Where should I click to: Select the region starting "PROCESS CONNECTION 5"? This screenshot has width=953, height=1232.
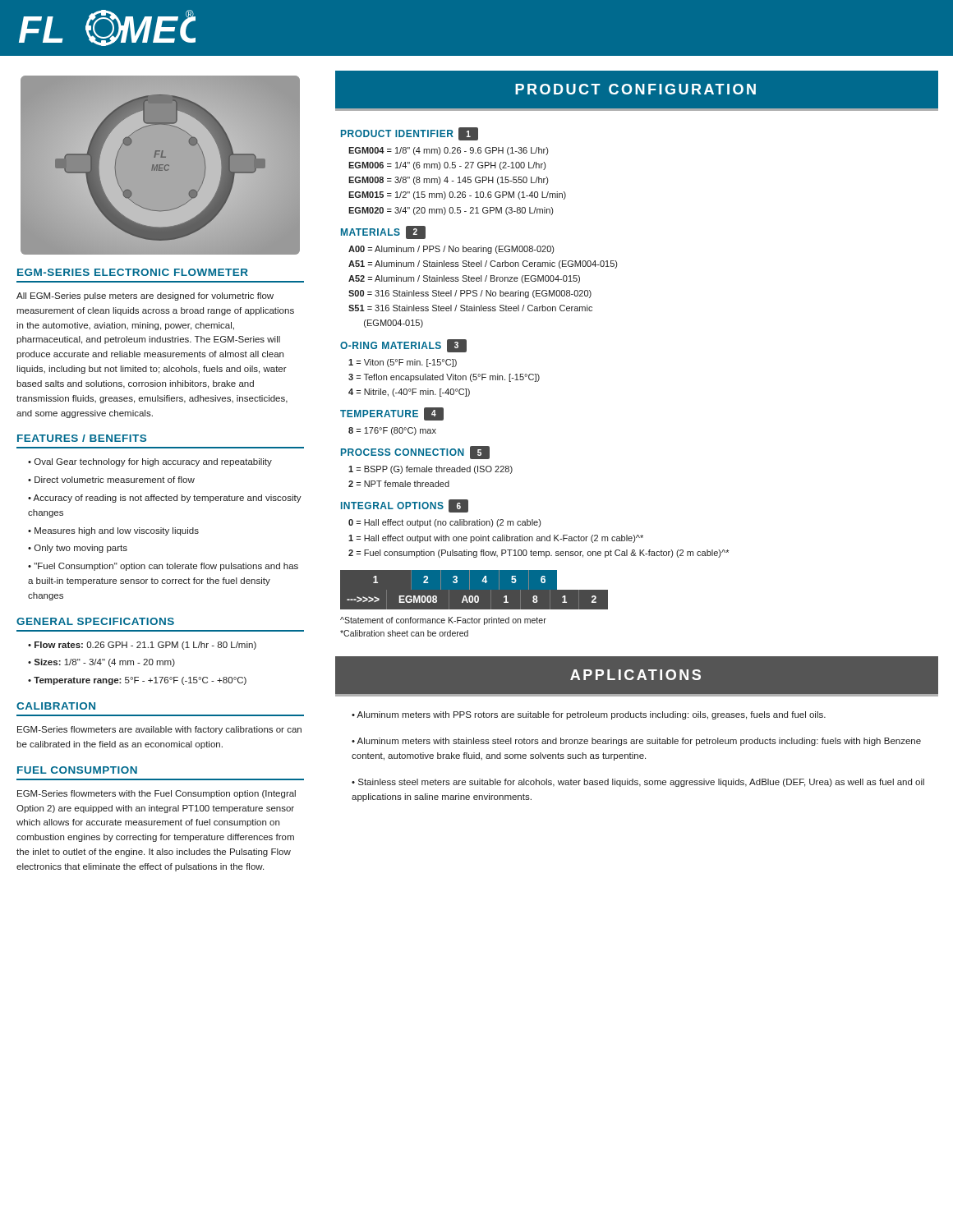coord(415,453)
